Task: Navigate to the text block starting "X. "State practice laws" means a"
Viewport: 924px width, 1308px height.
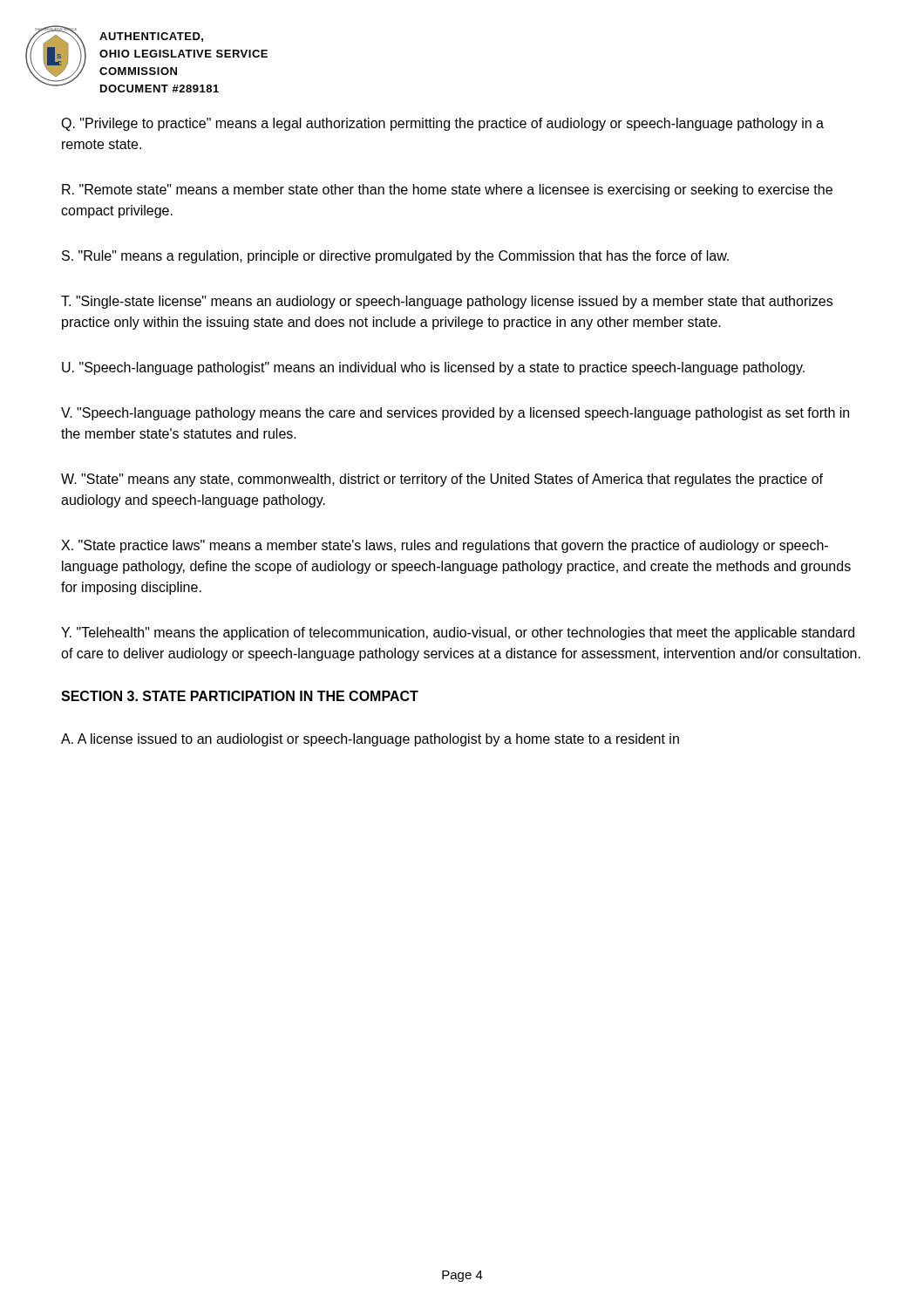Action: (x=456, y=566)
